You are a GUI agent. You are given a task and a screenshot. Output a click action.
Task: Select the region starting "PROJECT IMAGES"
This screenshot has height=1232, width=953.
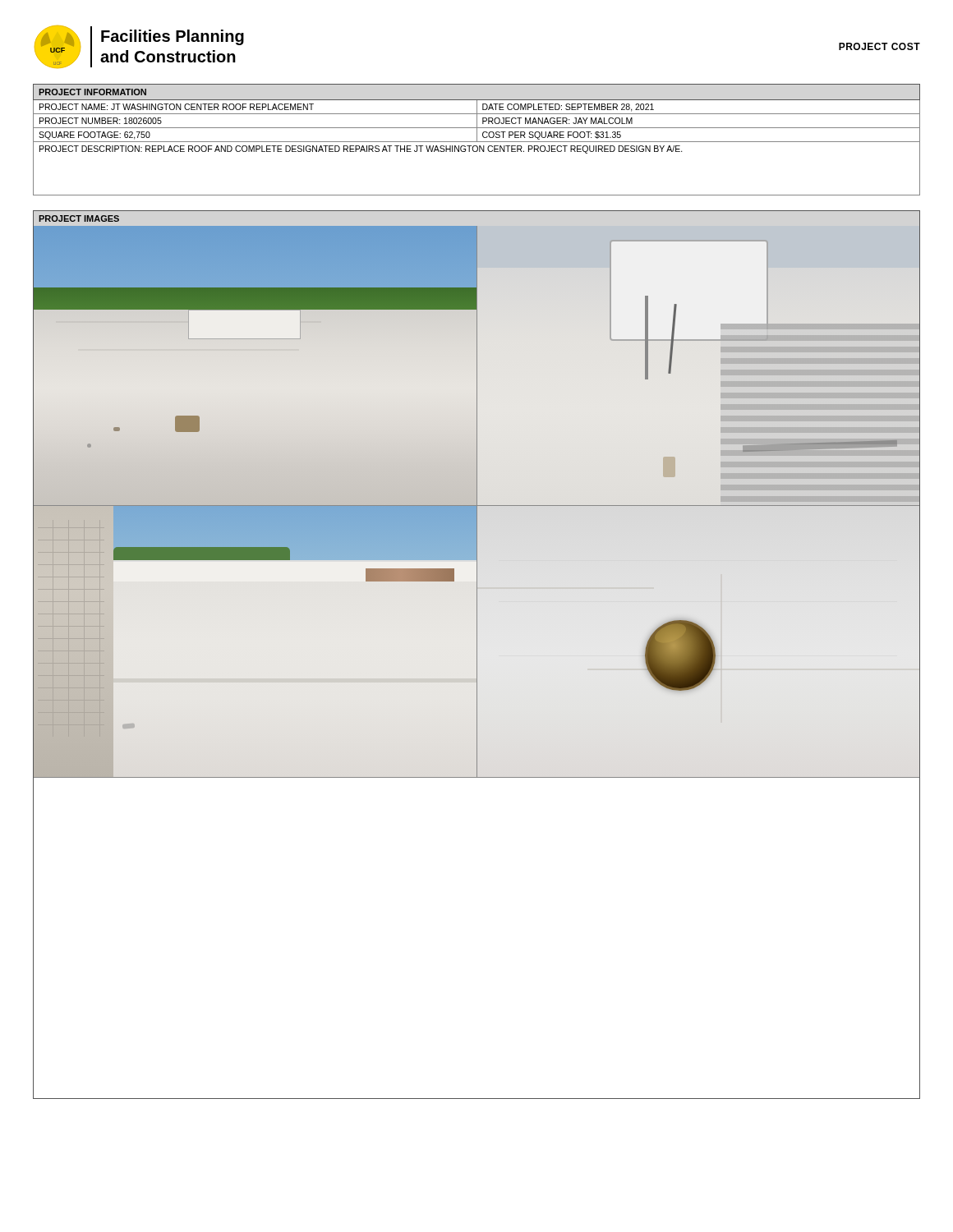(x=79, y=218)
